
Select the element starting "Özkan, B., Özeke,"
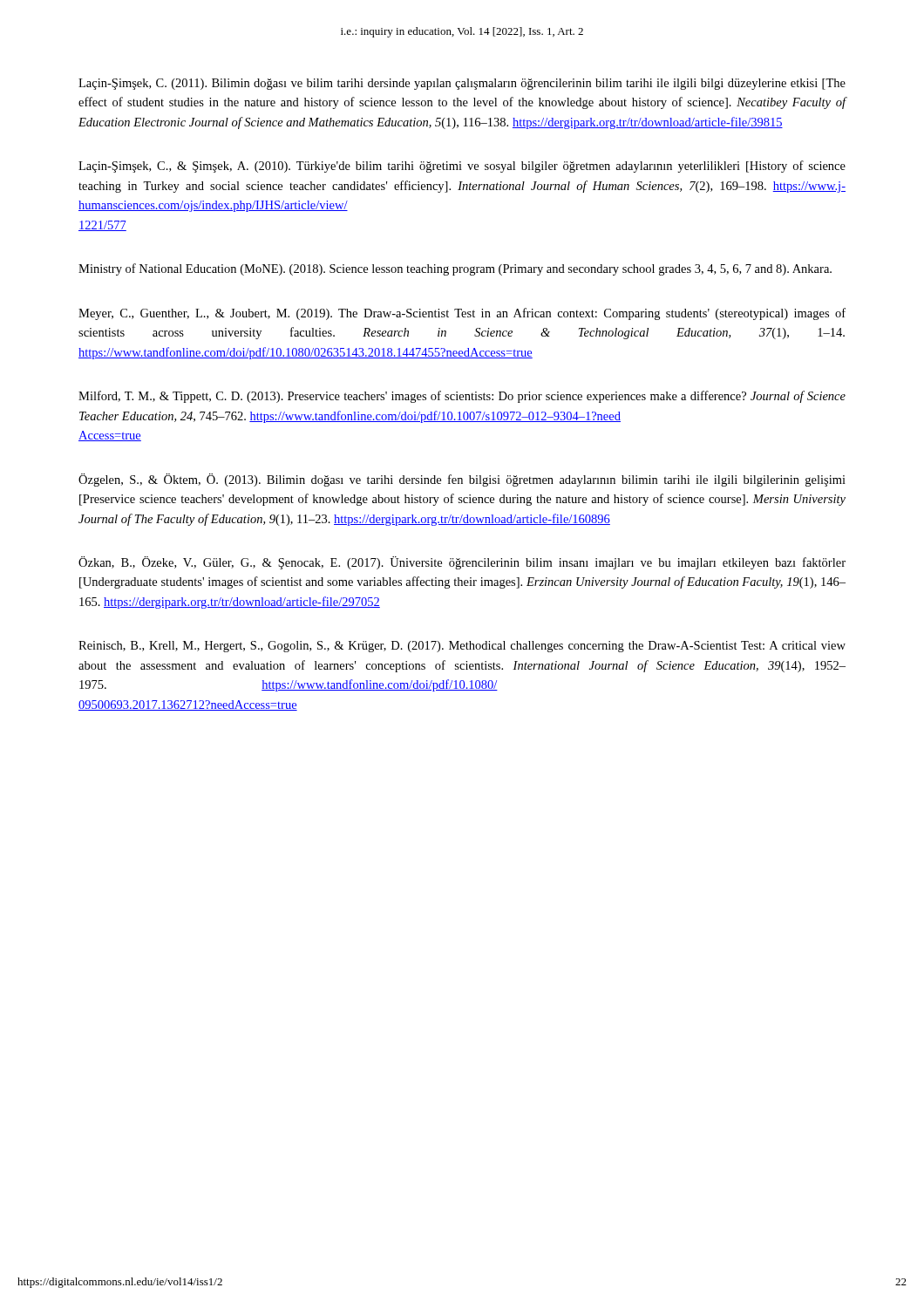tap(462, 582)
